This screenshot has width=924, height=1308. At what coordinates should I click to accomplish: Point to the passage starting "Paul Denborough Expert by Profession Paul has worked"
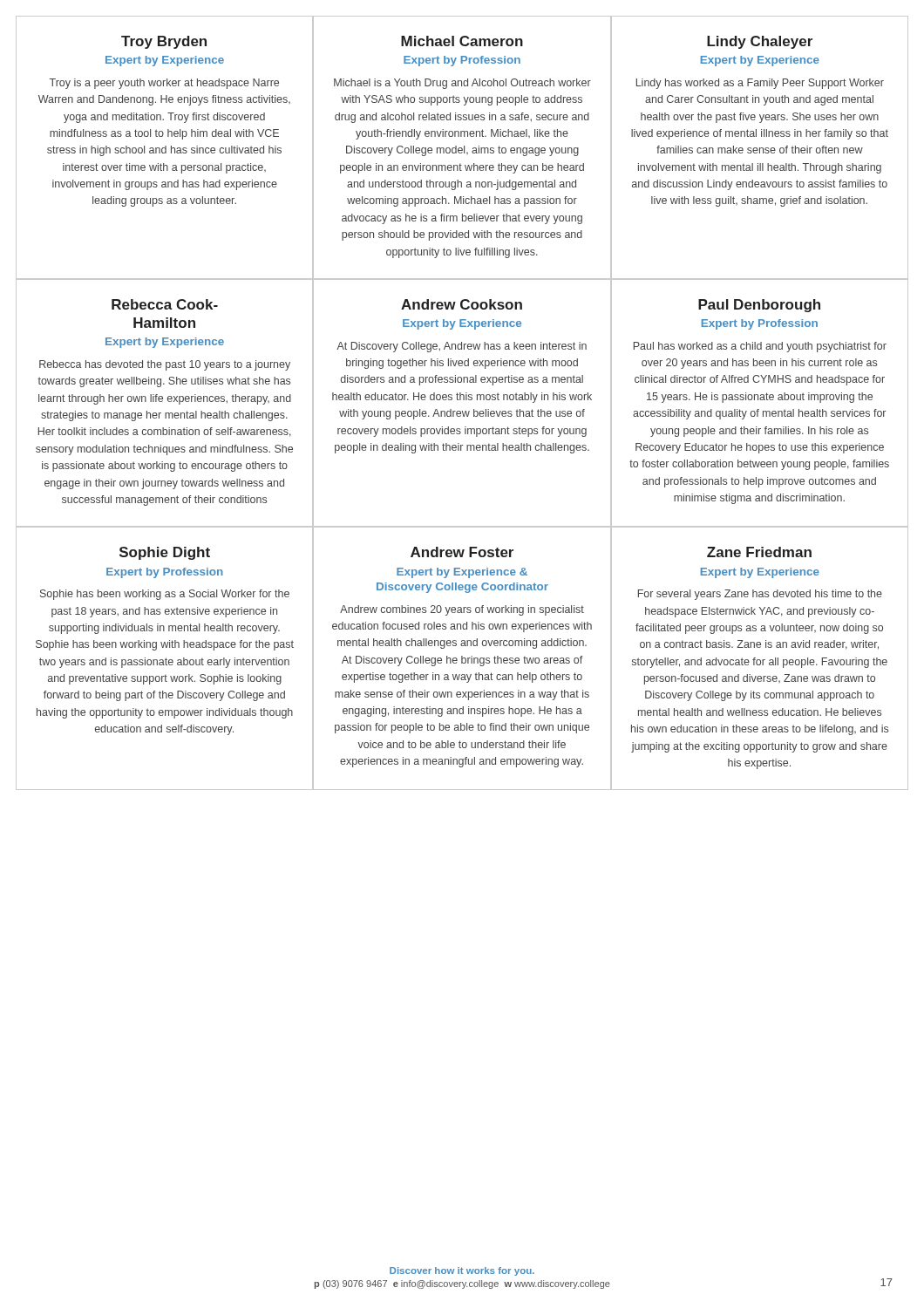(x=760, y=401)
